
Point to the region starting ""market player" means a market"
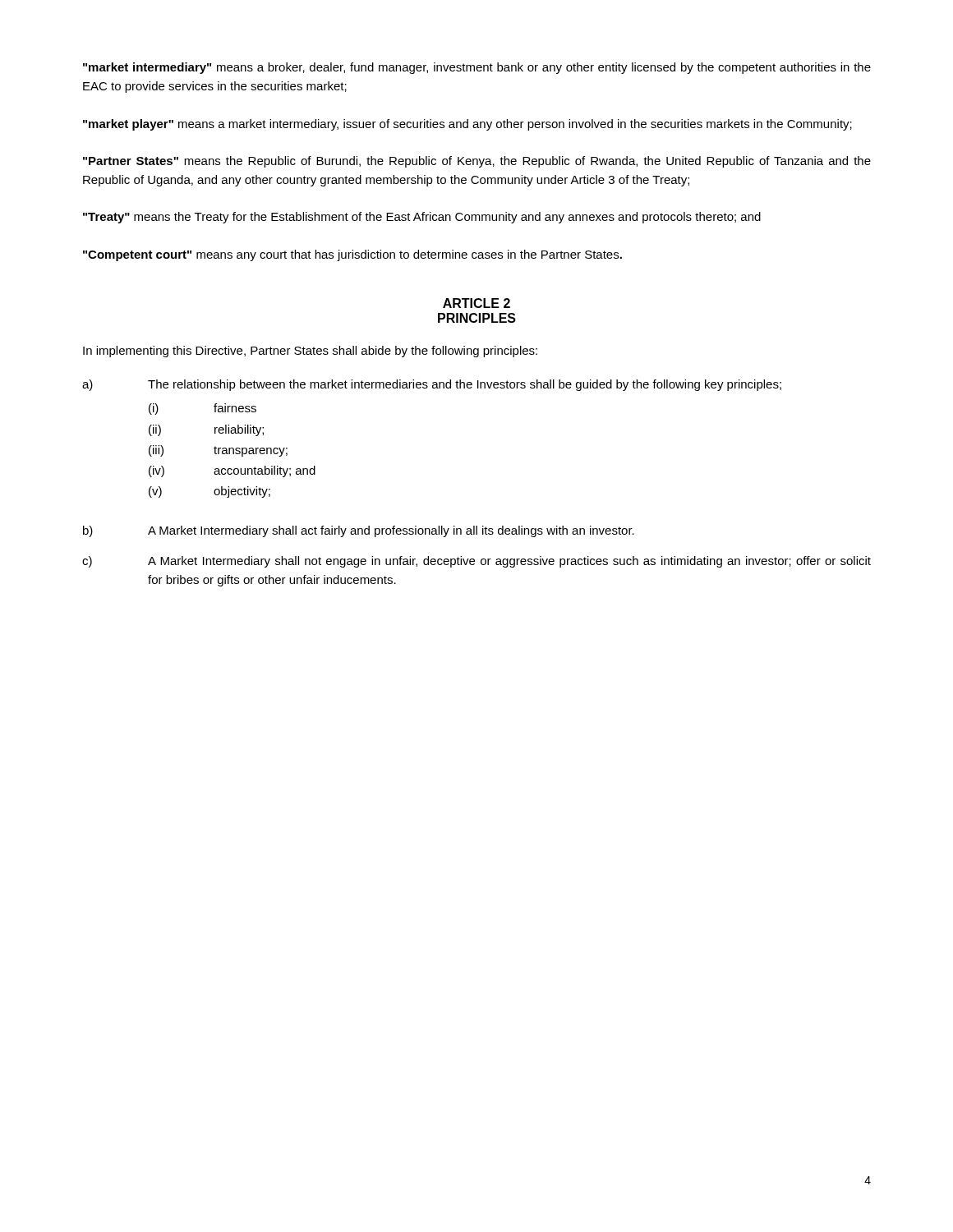click(467, 123)
